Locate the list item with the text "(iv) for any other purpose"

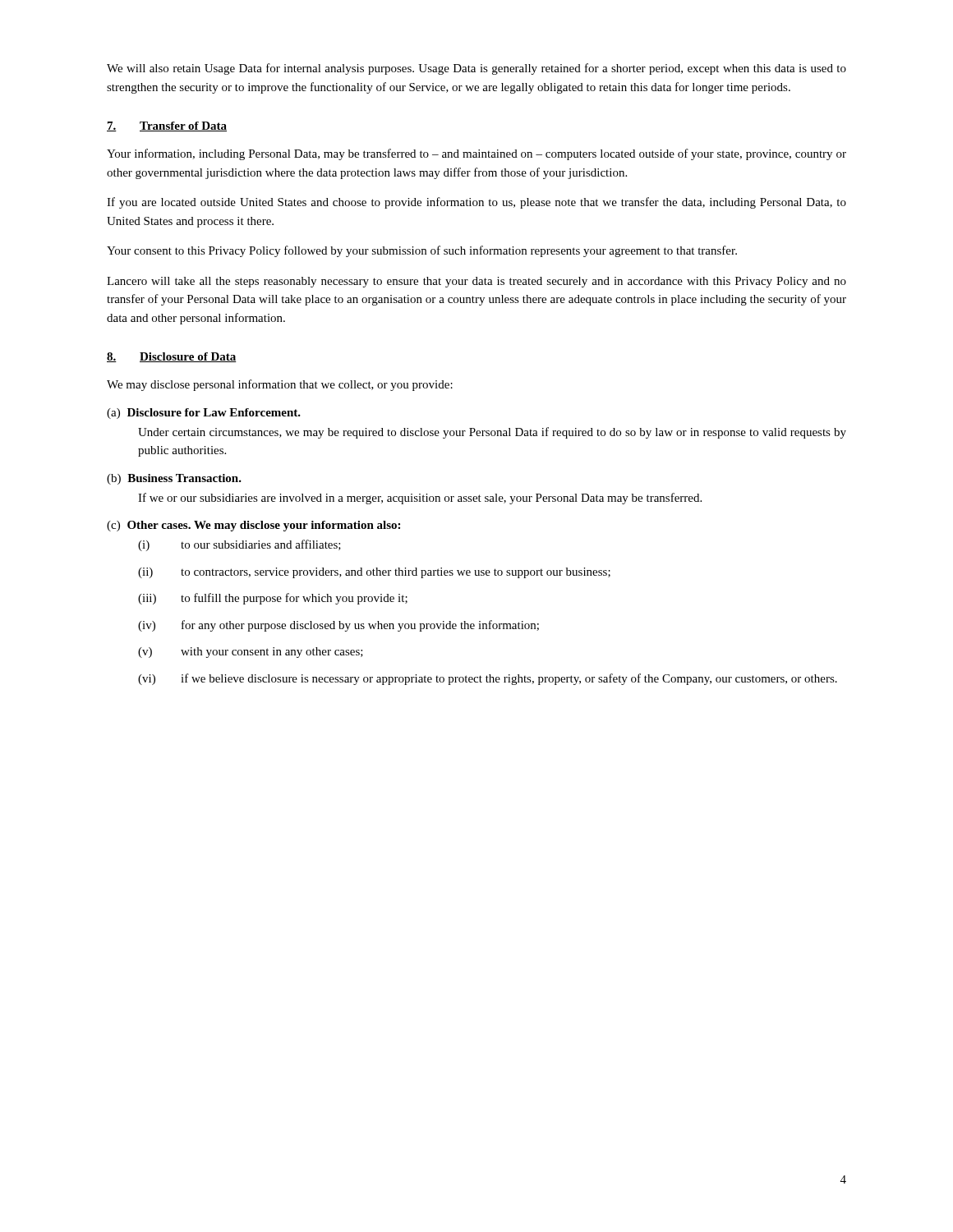coord(476,625)
